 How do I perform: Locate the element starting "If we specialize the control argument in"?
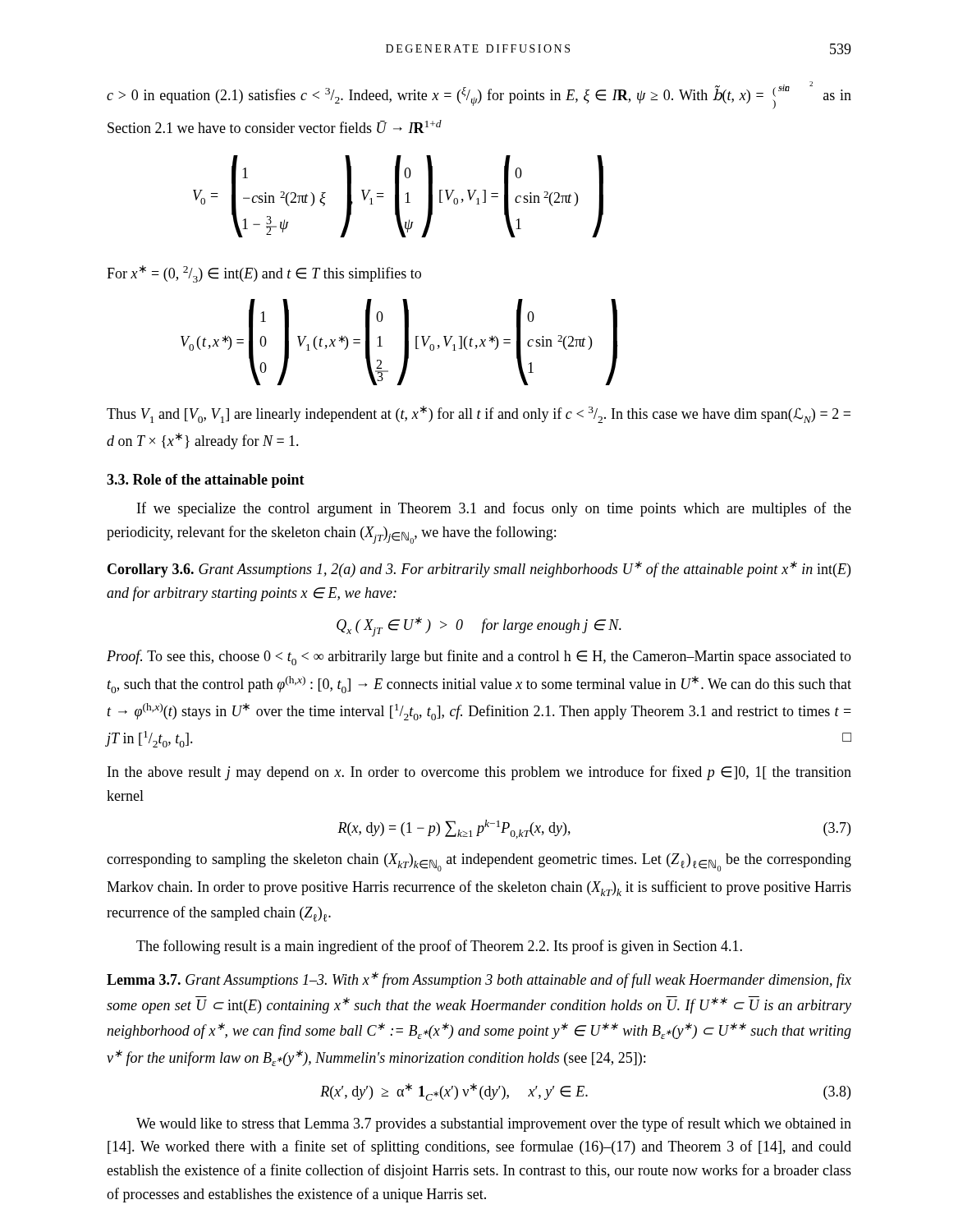pos(479,523)
